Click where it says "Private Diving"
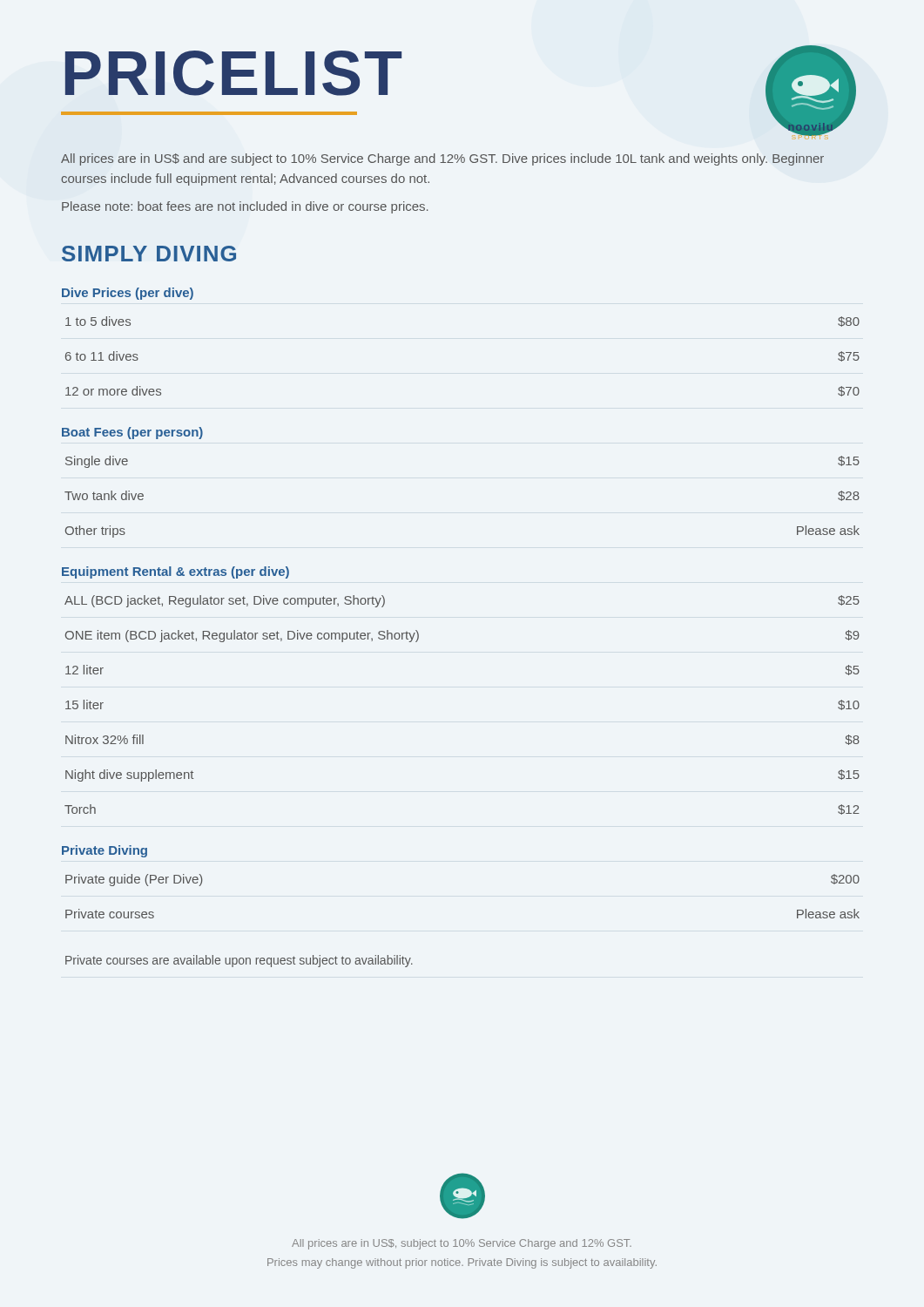Image resolution: width=924 pixels, height=1307 pixels. coord(105,851)
